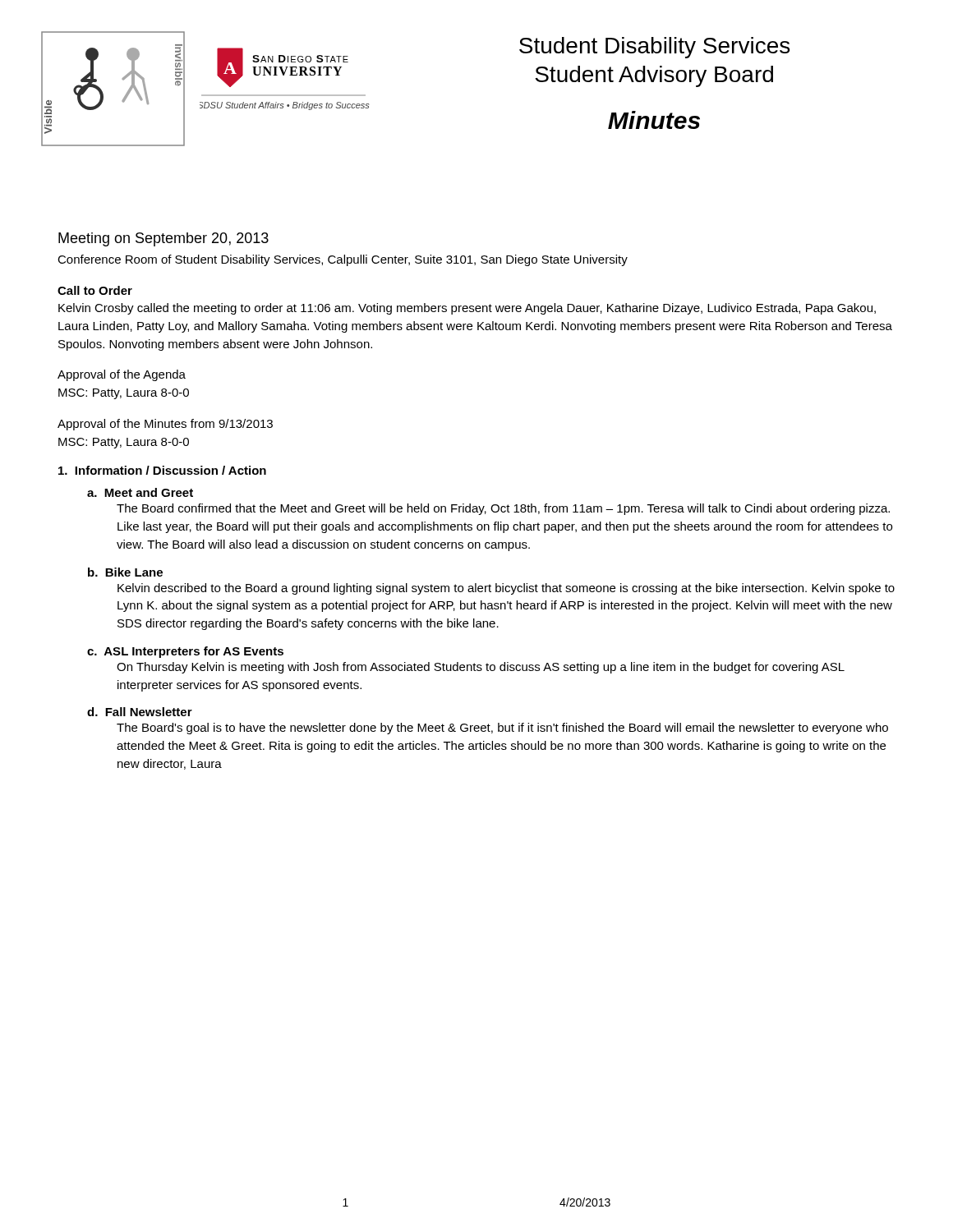953x1232 pixels.
Task: Where does it say "c. ASL Interpreters for AS Events"?
Action: tap(186, 651)
